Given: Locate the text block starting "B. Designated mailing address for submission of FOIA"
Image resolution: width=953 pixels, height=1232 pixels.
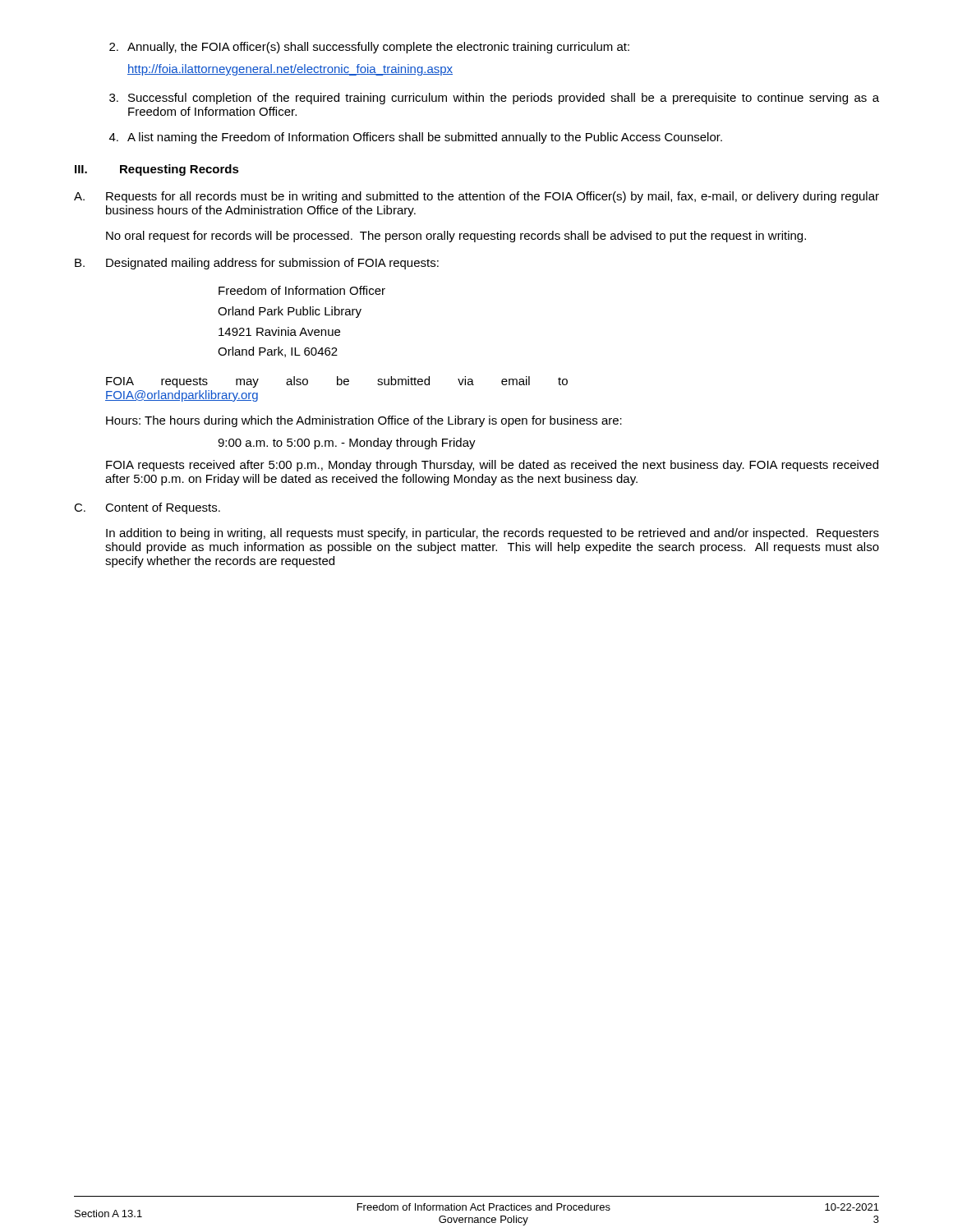Looking at the screenshot, I should 257,264.
